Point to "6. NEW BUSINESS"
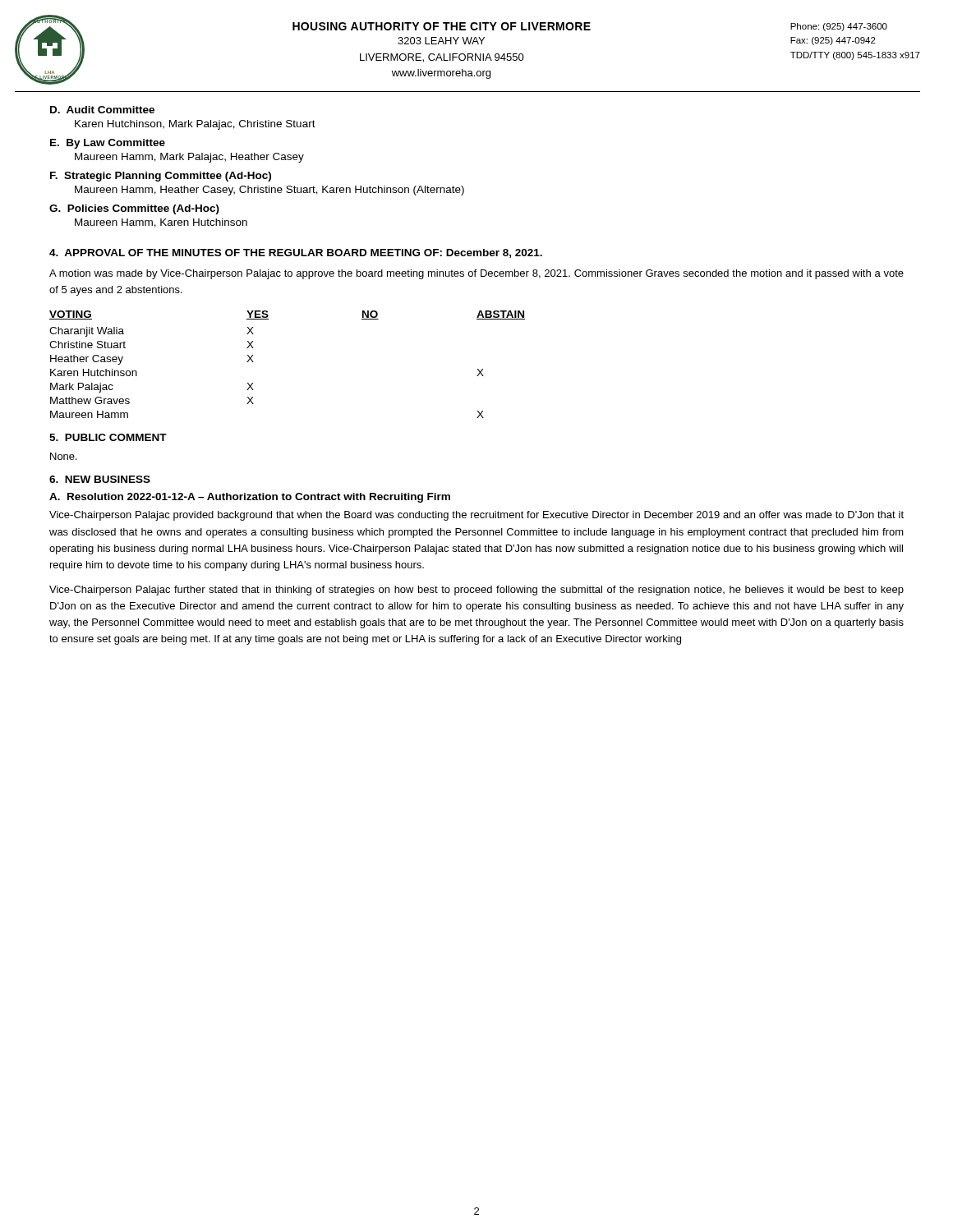The image size is (953, 1232). tap(100, 480)
